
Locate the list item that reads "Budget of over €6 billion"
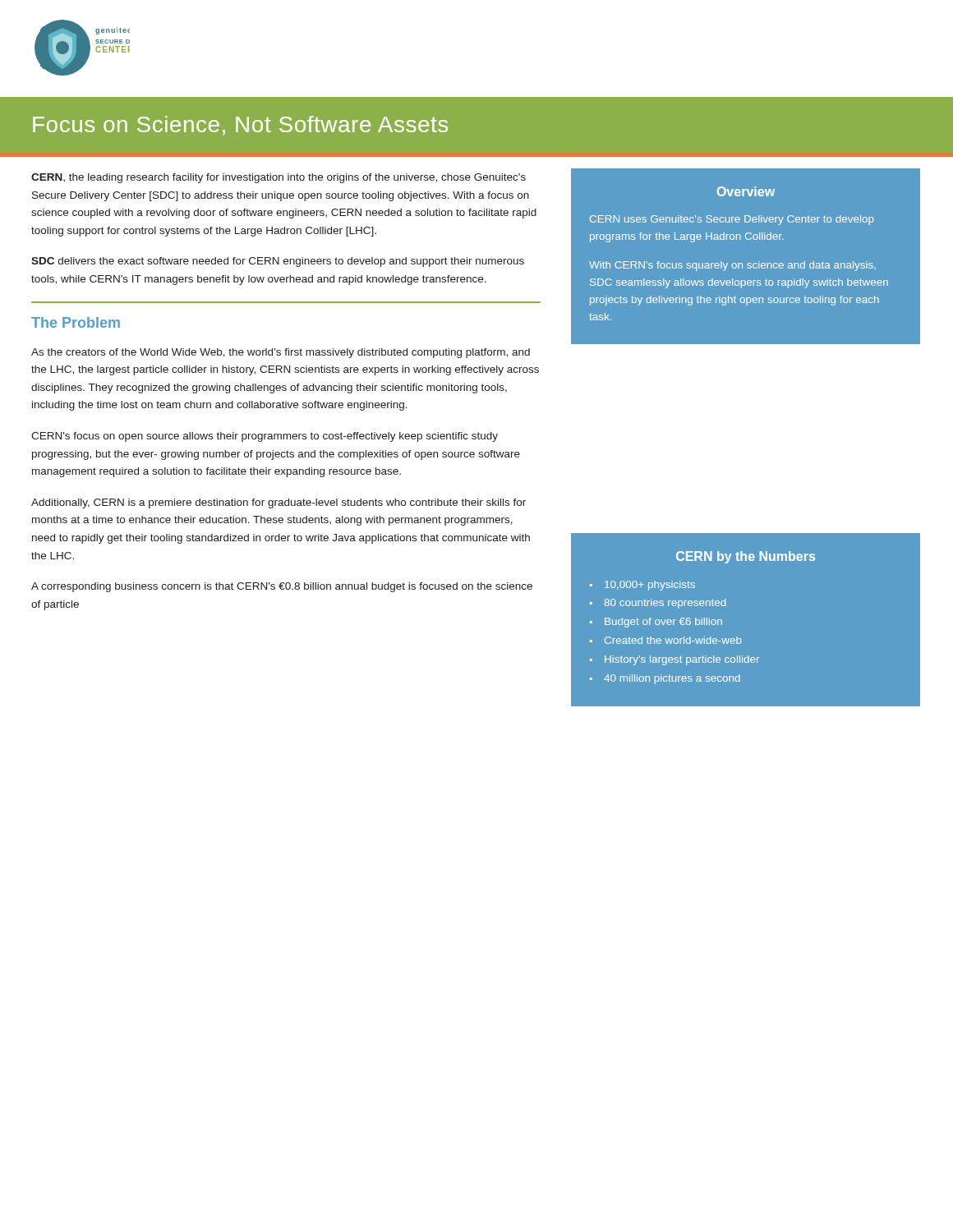coord(663,622)
